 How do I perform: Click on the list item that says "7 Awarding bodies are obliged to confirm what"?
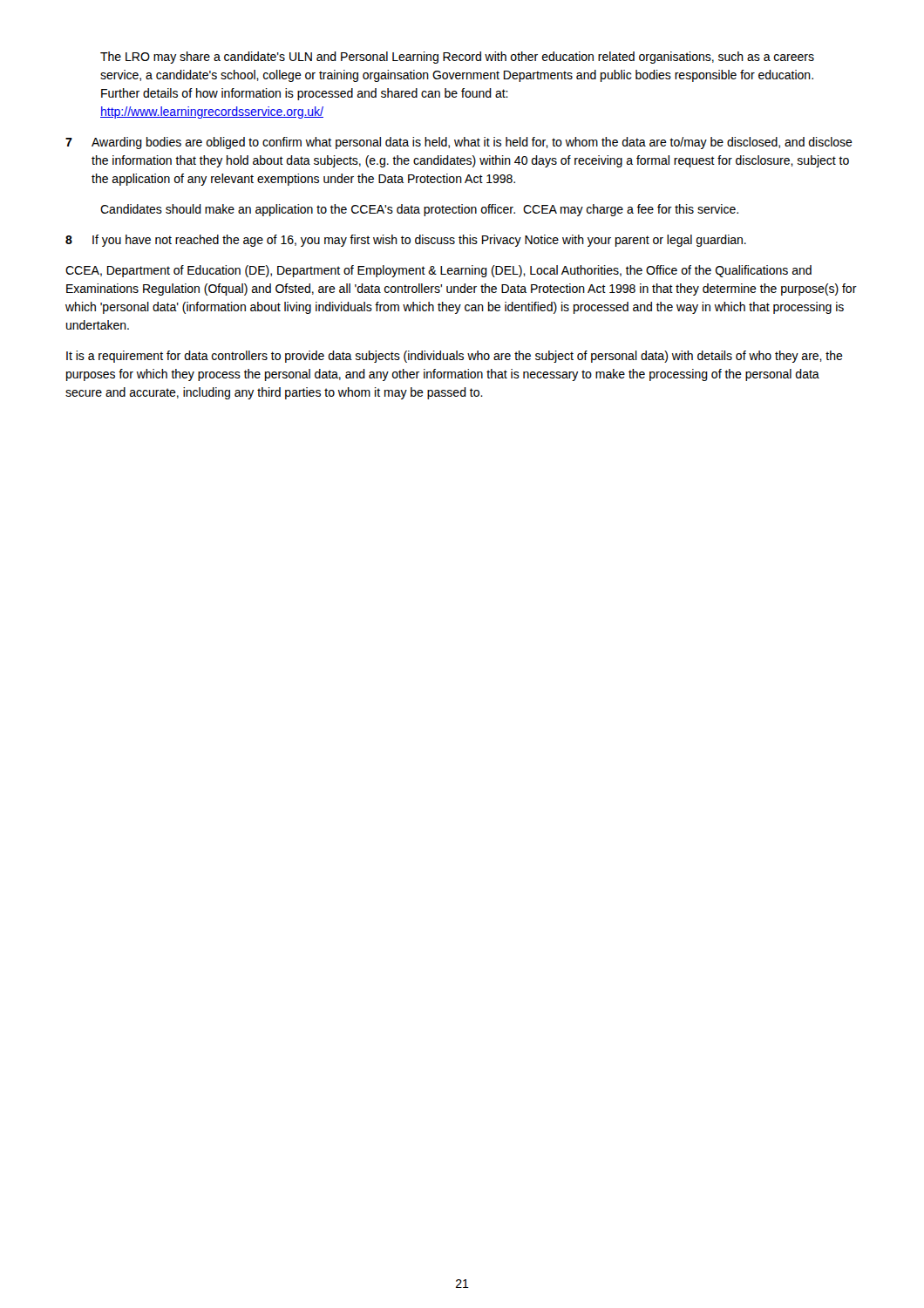tap(462, 161)
